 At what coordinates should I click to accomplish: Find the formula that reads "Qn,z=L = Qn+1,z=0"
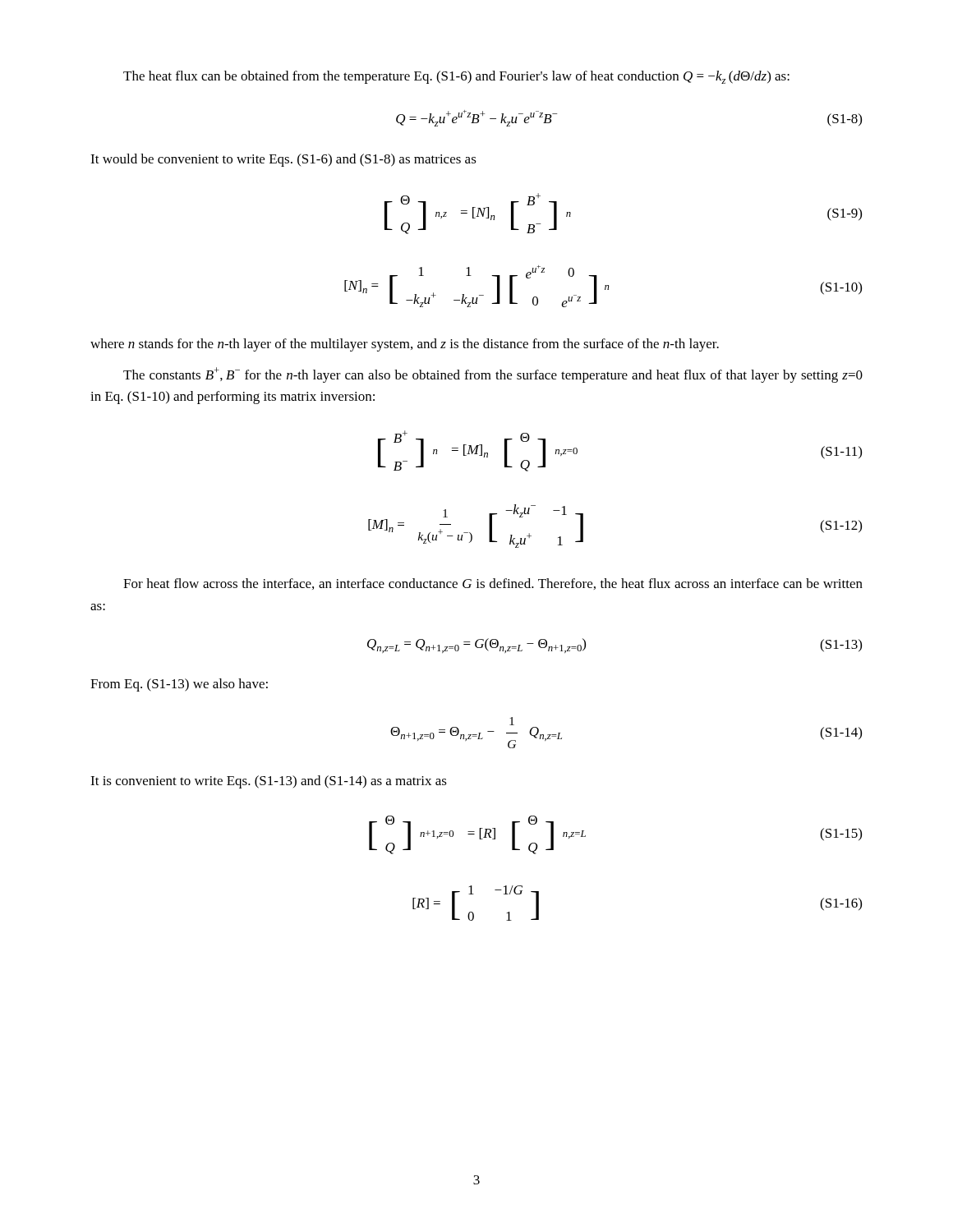pos(476,645)
